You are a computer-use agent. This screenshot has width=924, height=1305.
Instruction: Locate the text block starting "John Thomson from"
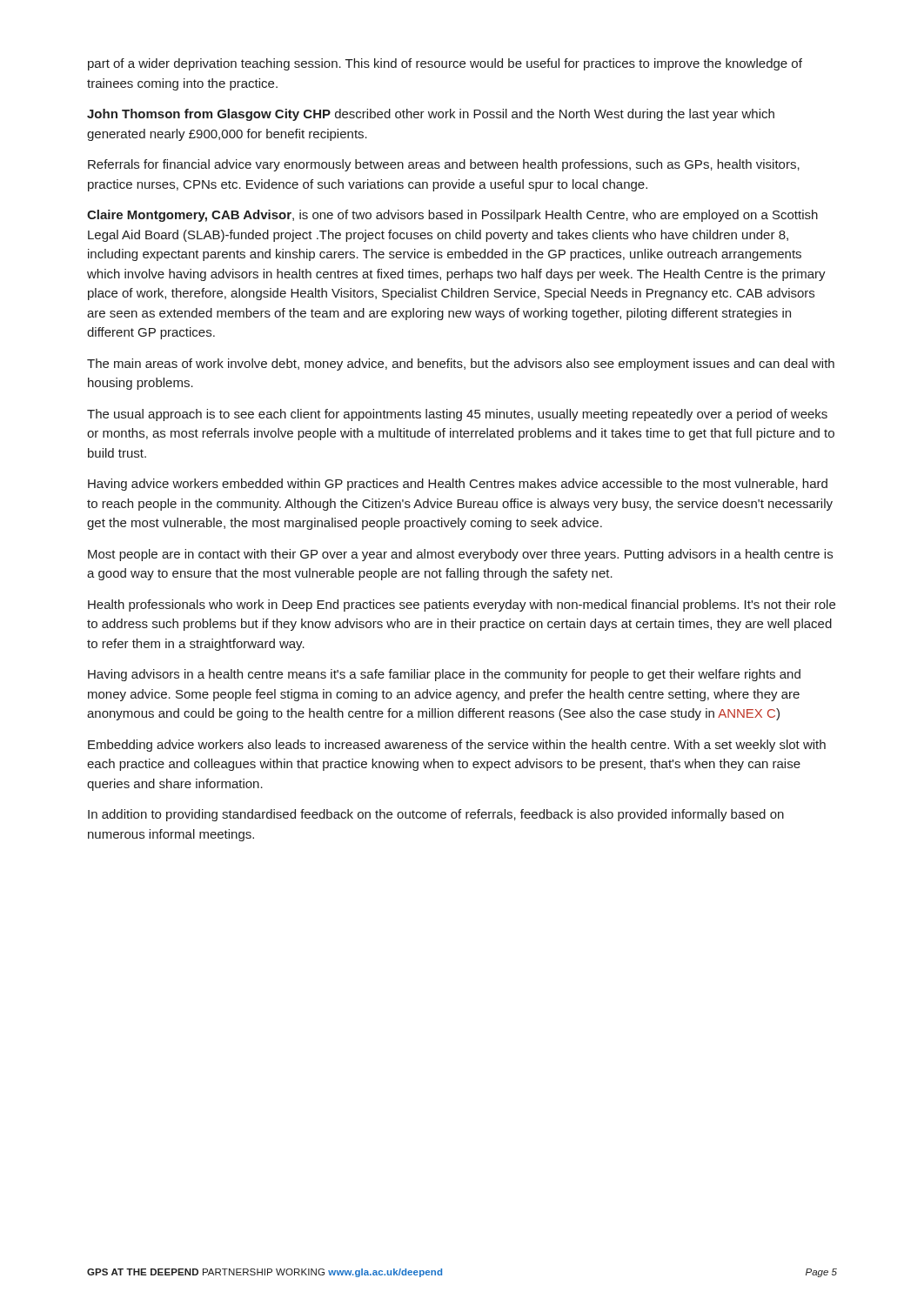tap(462, 124)
